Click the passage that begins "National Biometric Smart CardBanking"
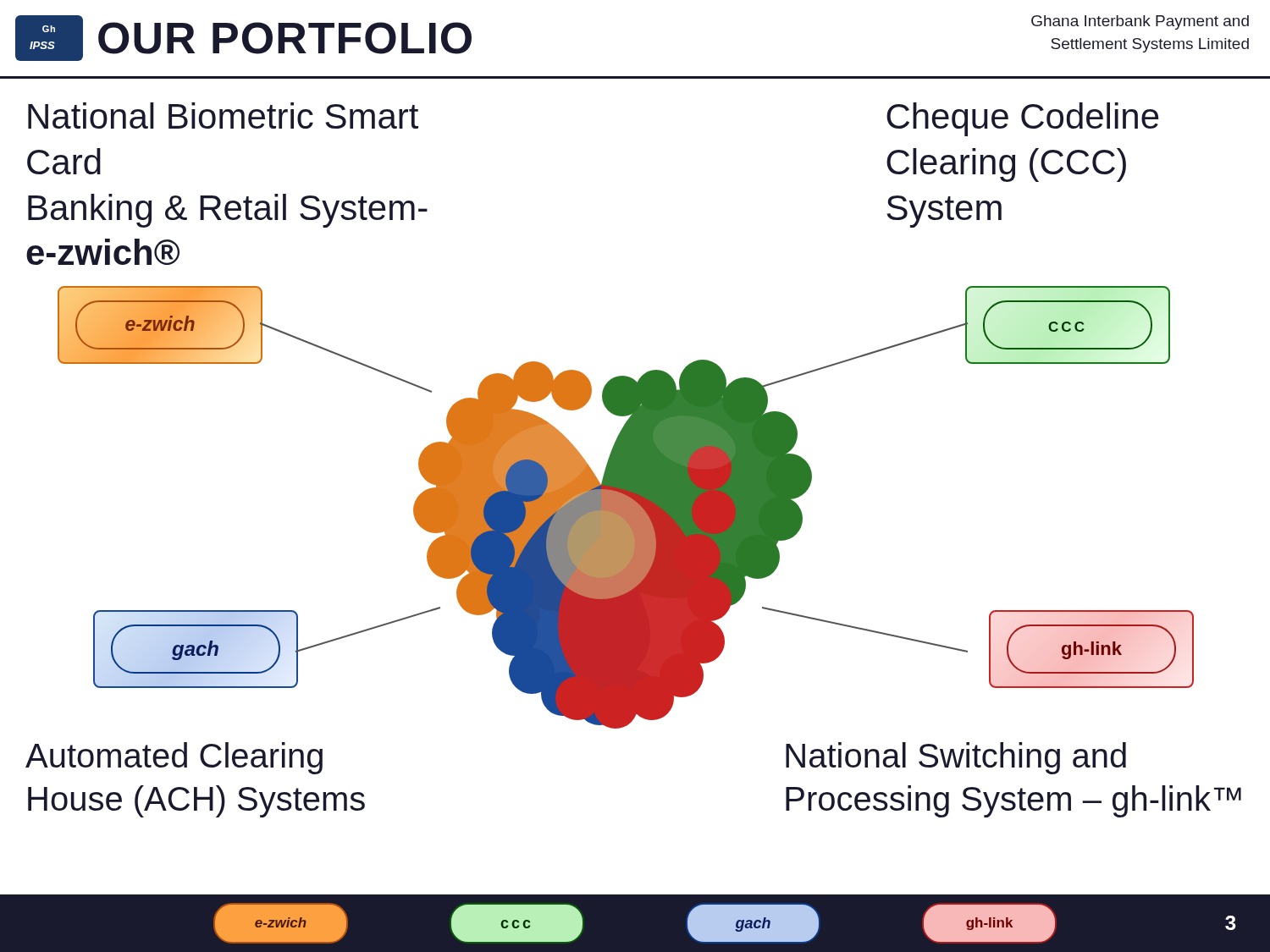Viewport: 1270px width, 952px height. [227, 185]
